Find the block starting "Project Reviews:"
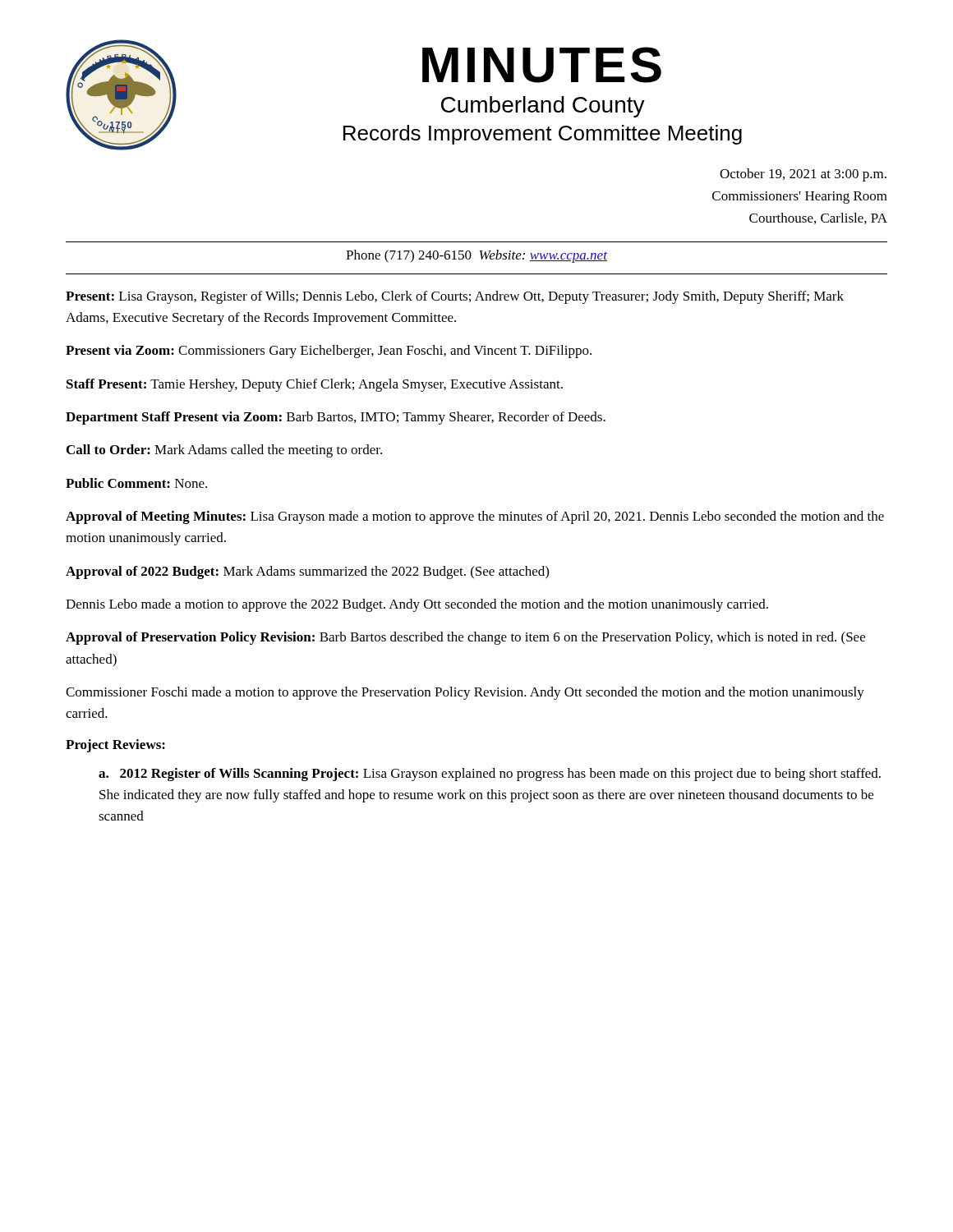The height and width of the screenshot is (1232, 953). tap(116, 744)
